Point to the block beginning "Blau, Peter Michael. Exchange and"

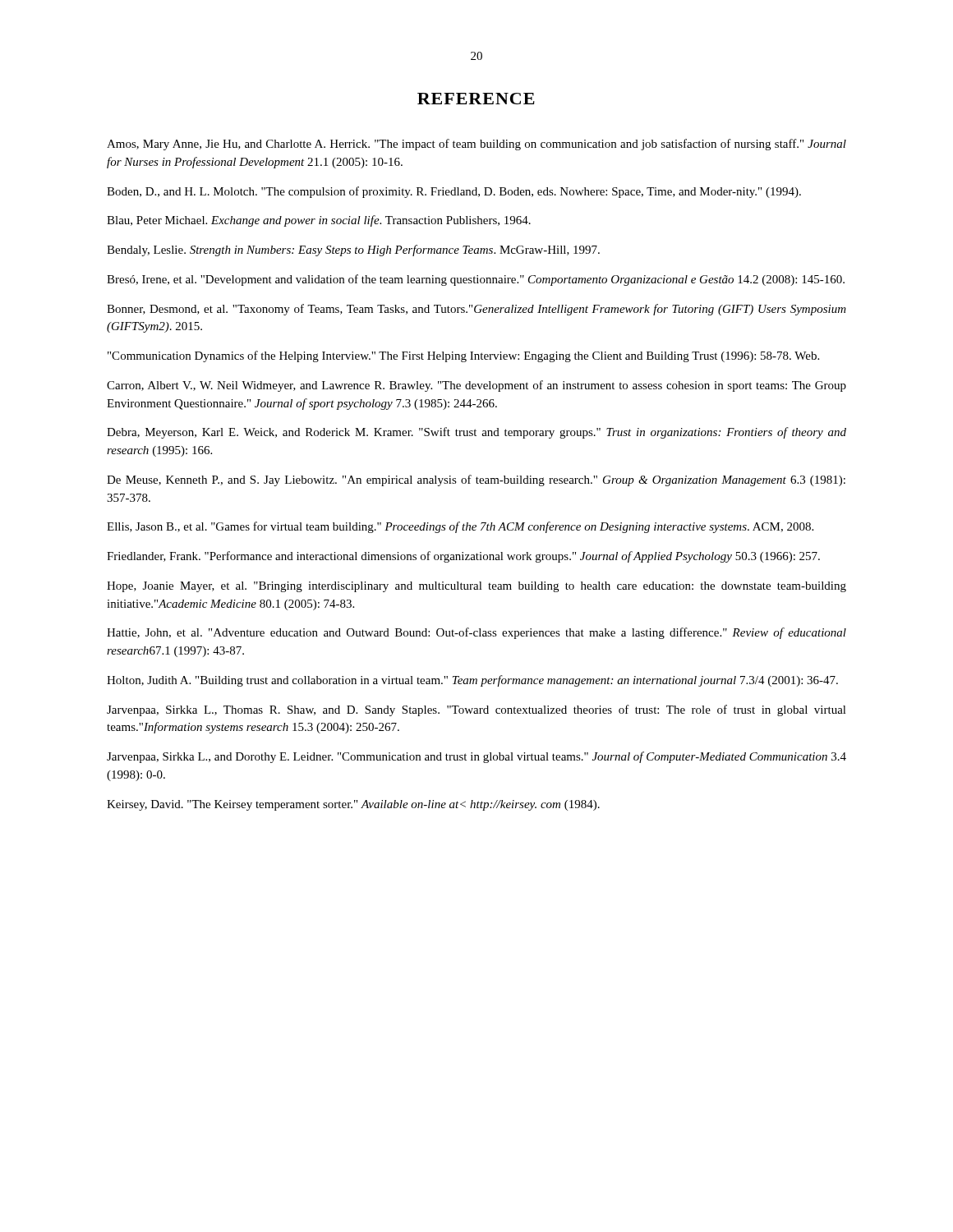click(x=319, y=220)
